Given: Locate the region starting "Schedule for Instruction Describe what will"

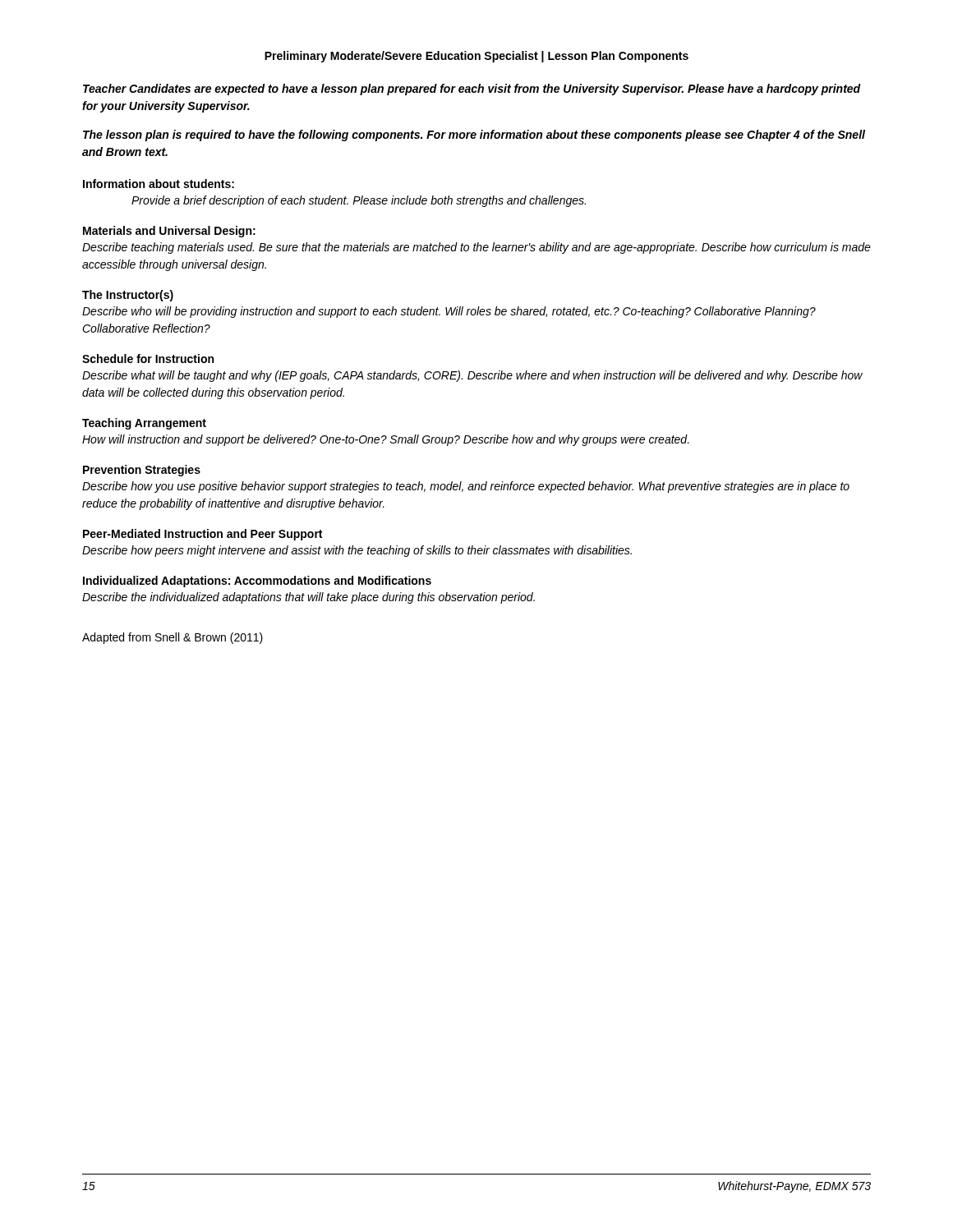Looking at the screenshot, I should (476, 377).
